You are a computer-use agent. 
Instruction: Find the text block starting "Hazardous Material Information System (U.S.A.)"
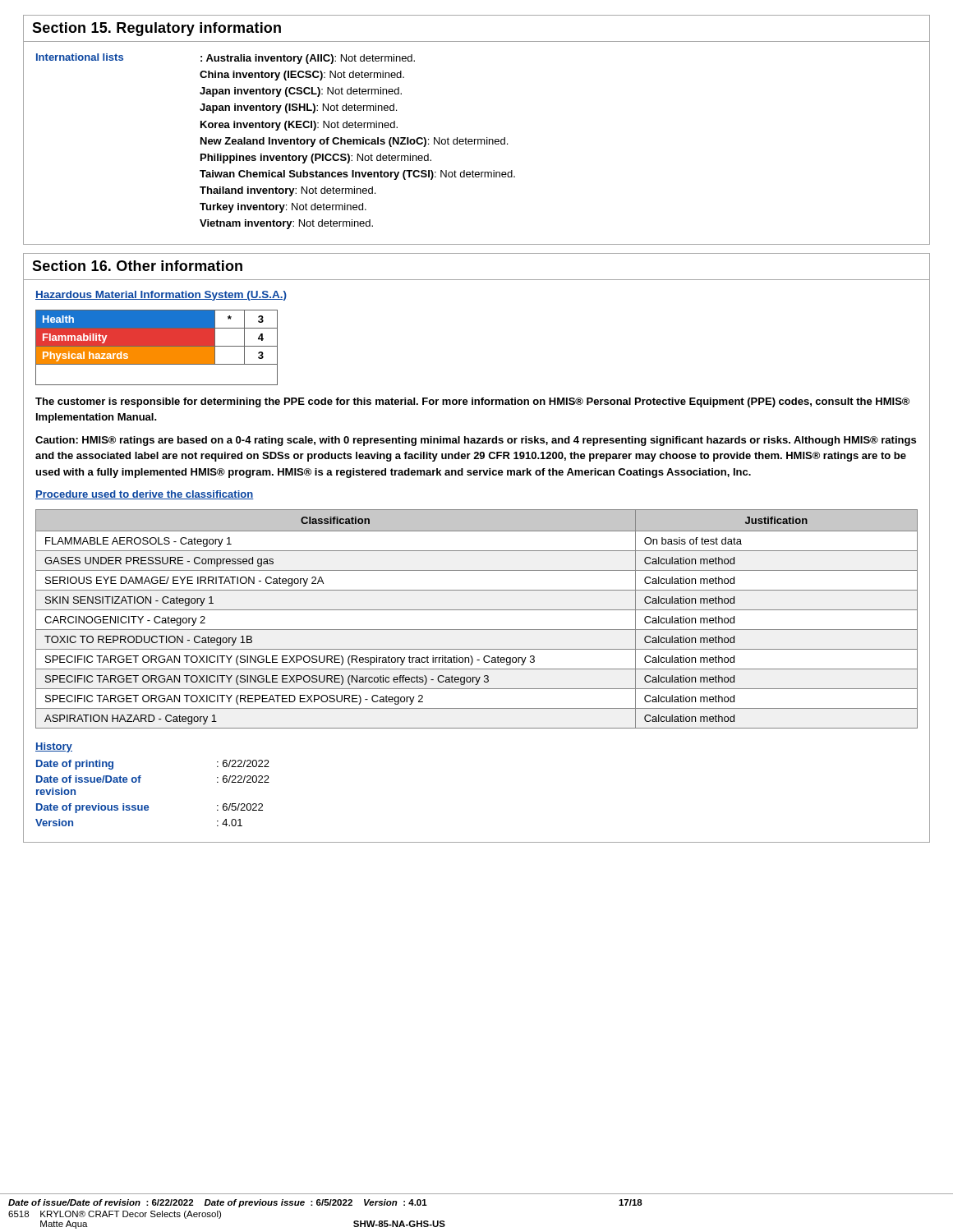click(x=161, y=294)
